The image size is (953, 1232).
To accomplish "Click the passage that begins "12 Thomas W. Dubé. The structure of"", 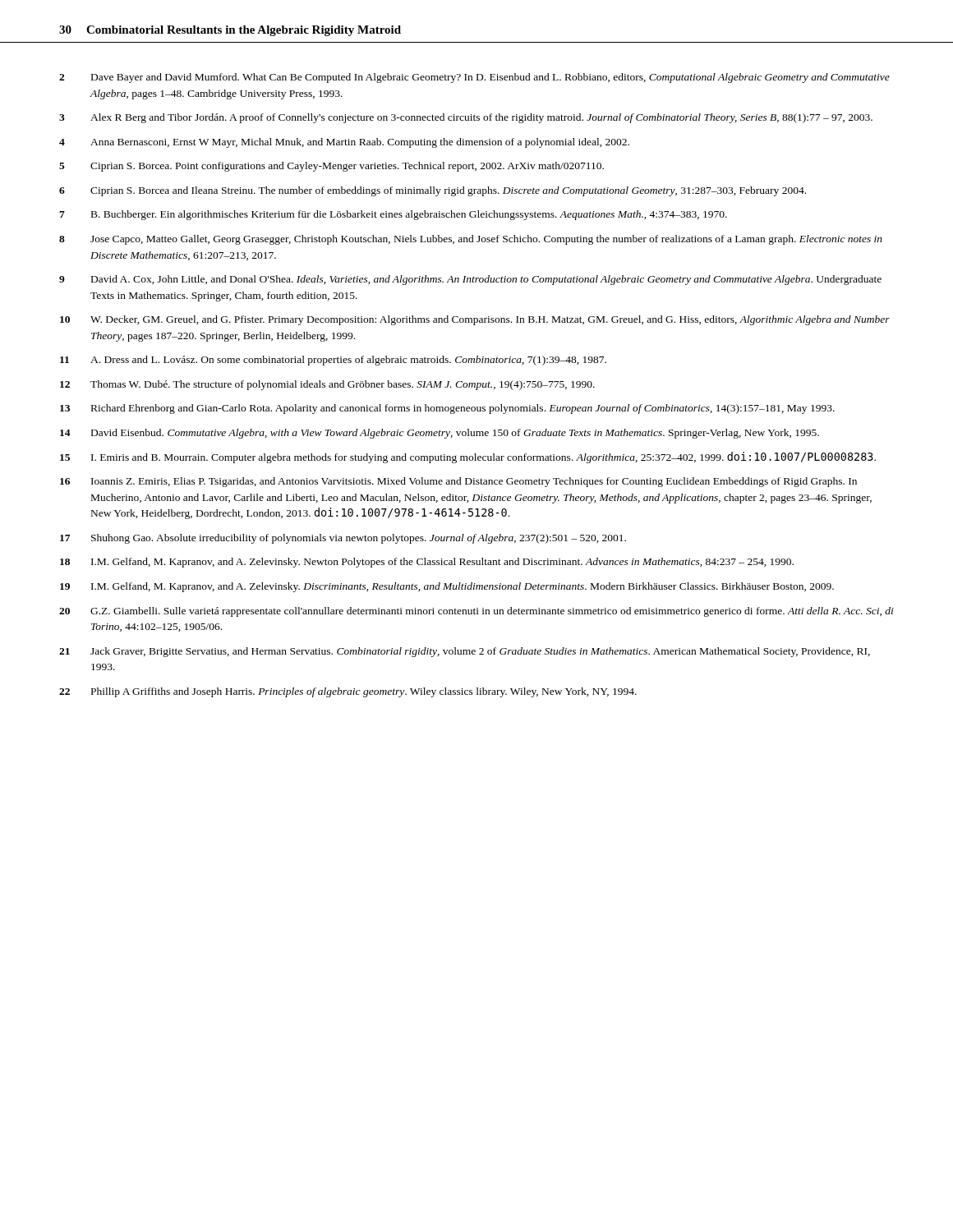I will [476, 384].
